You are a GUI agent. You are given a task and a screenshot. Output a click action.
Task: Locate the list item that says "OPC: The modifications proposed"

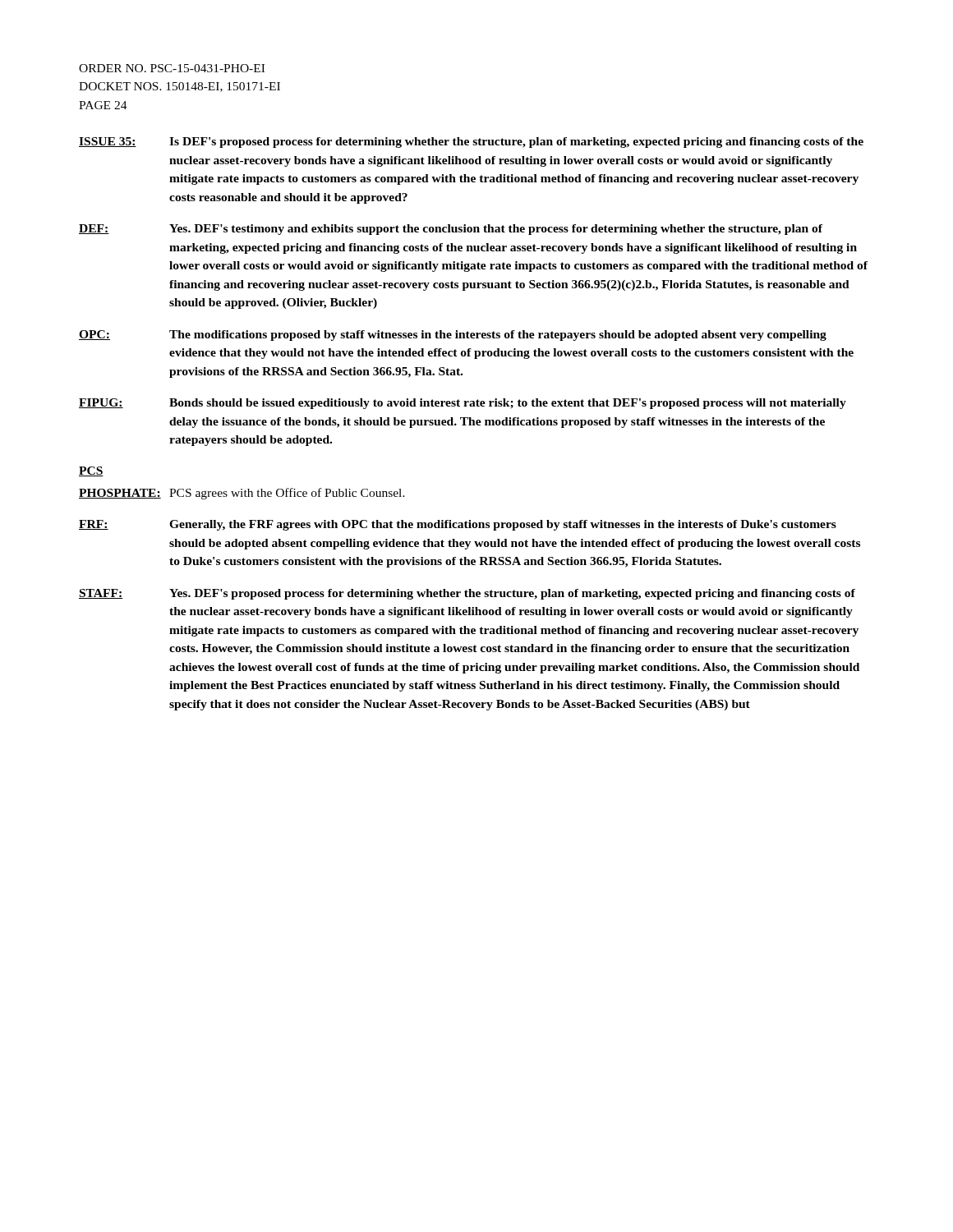point(476,353)
